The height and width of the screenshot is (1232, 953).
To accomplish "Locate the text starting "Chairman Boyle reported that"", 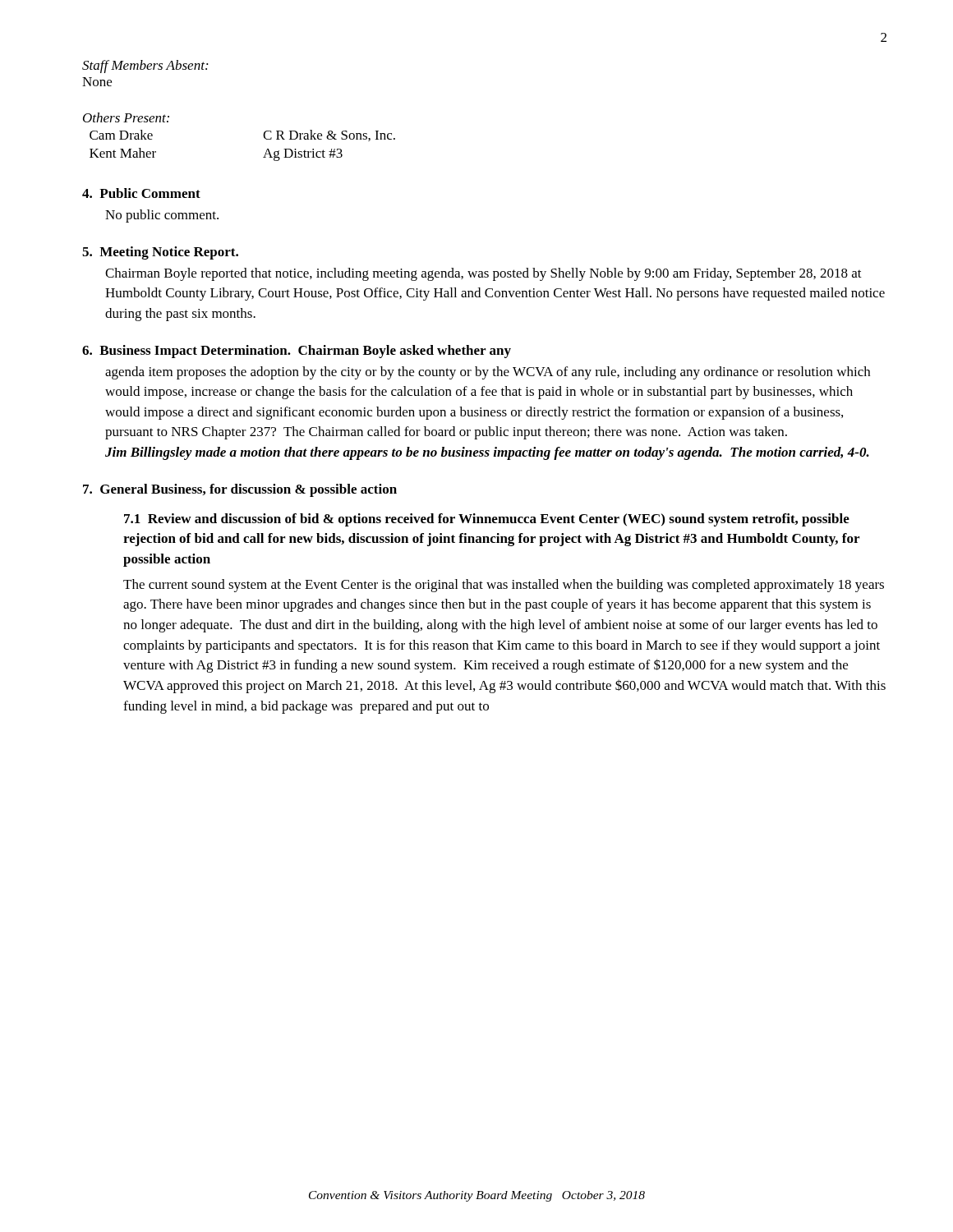I will pos(495,293).
